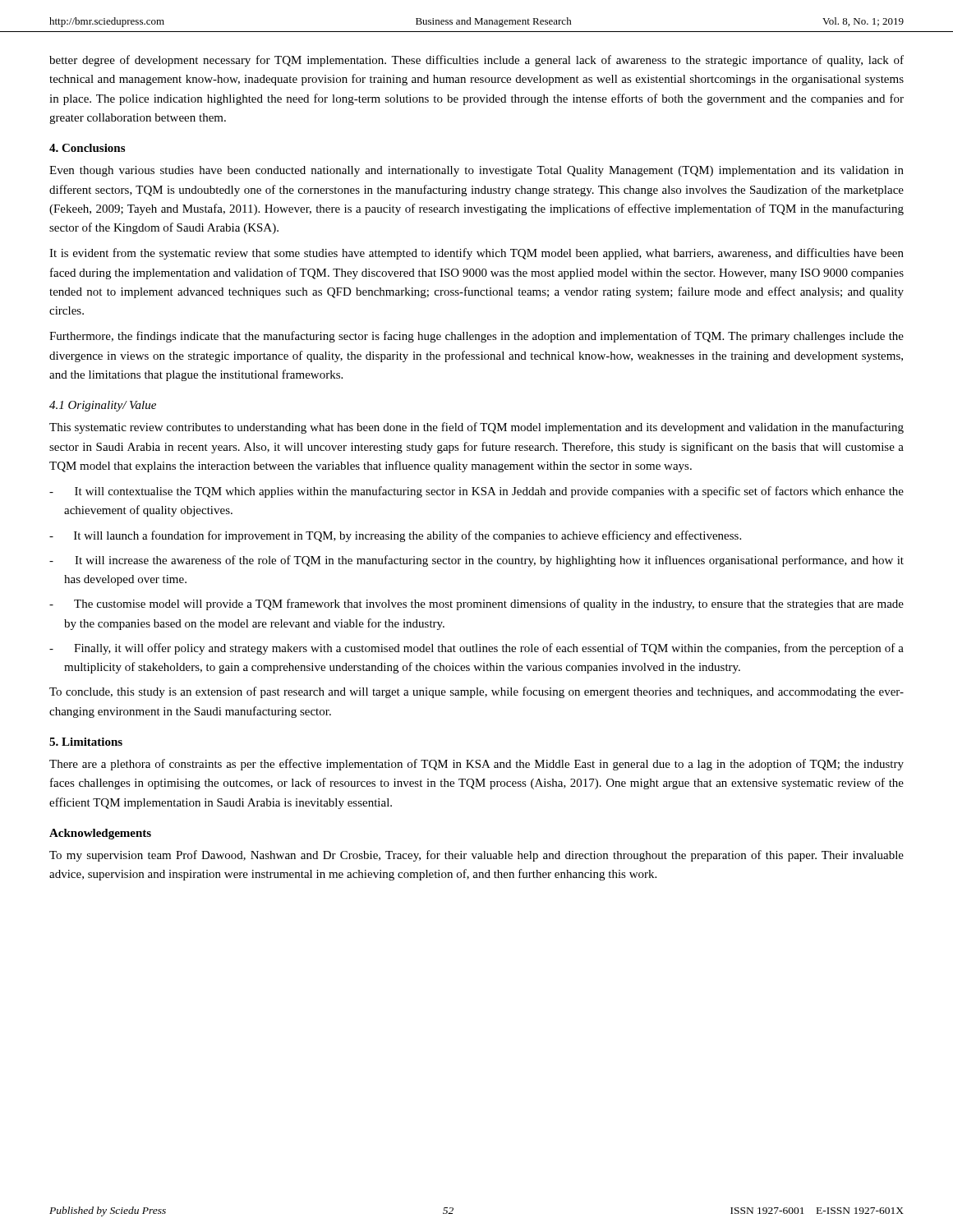Point to the passage starting "better degree of"
Image resolution: width=953 pixels, height=1232 pixels.
pyautogui.click(x=476, y=89)
